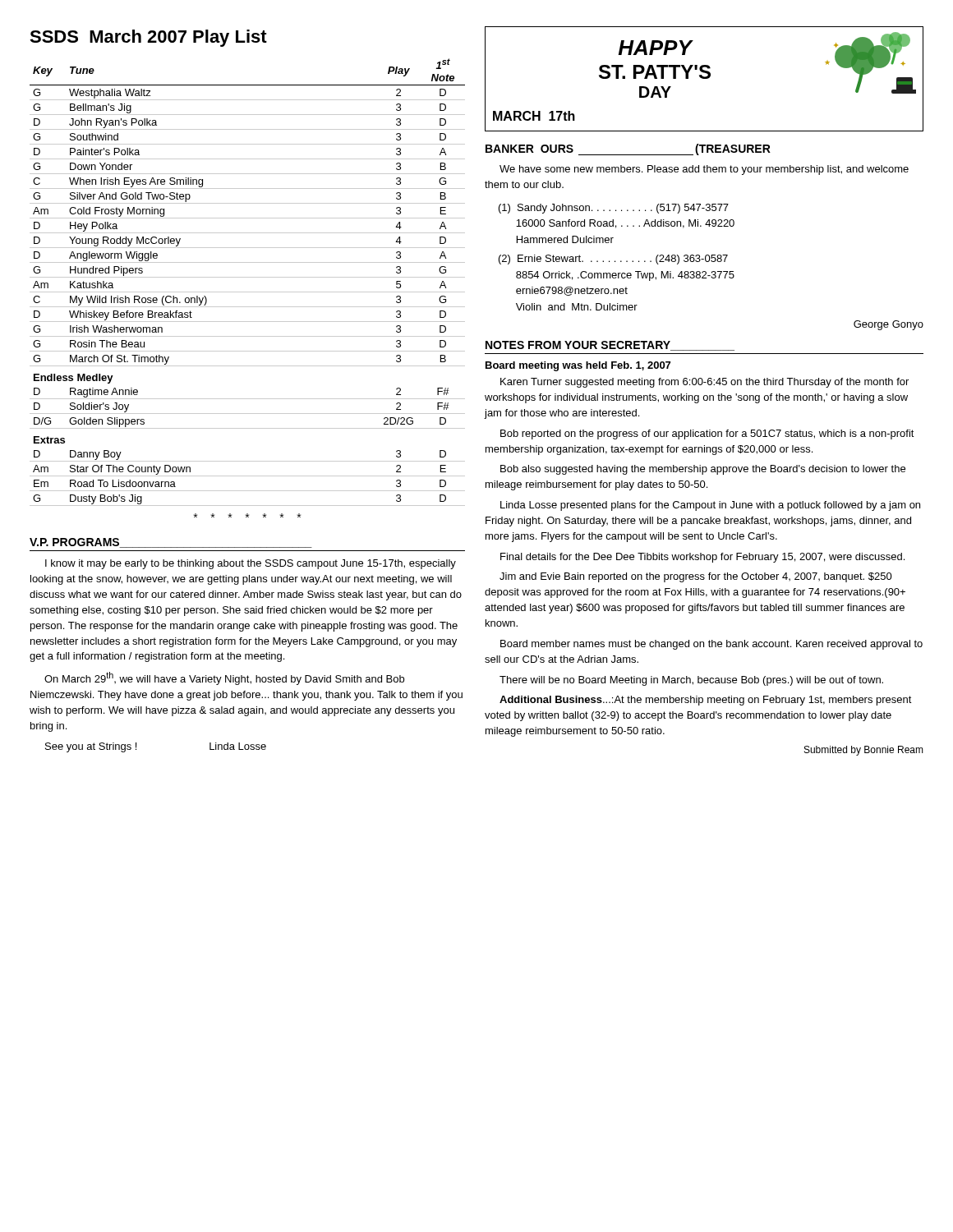Image resolution: width=953 pixels, height=1232 pixels.
Task: Click on the text block that says "I know it may be early"
Action: pos(247,655)
